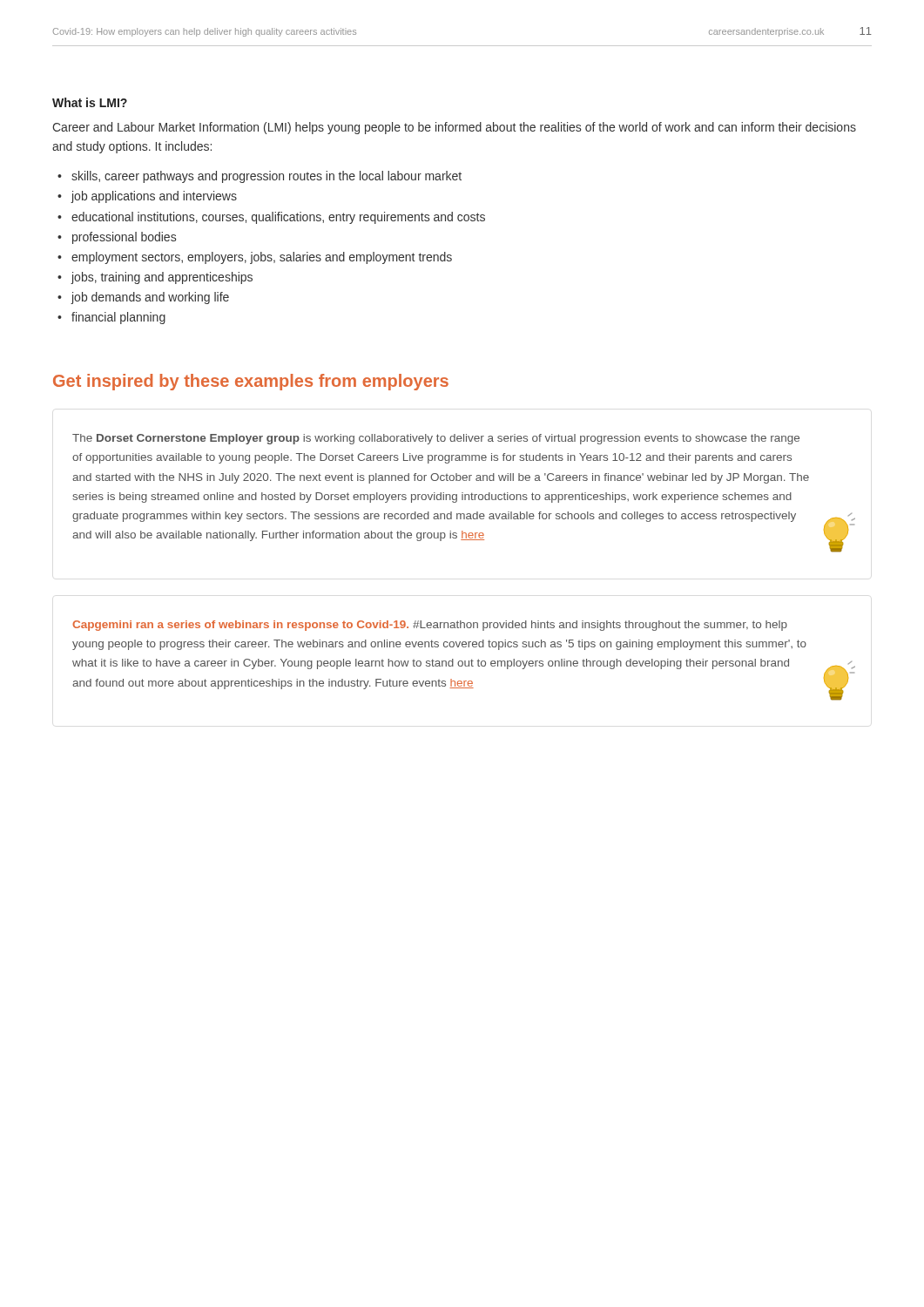924x1307 pixels.
Task: Navigate to the element starting "Career and Labour Market"
Action: point(454,137)
